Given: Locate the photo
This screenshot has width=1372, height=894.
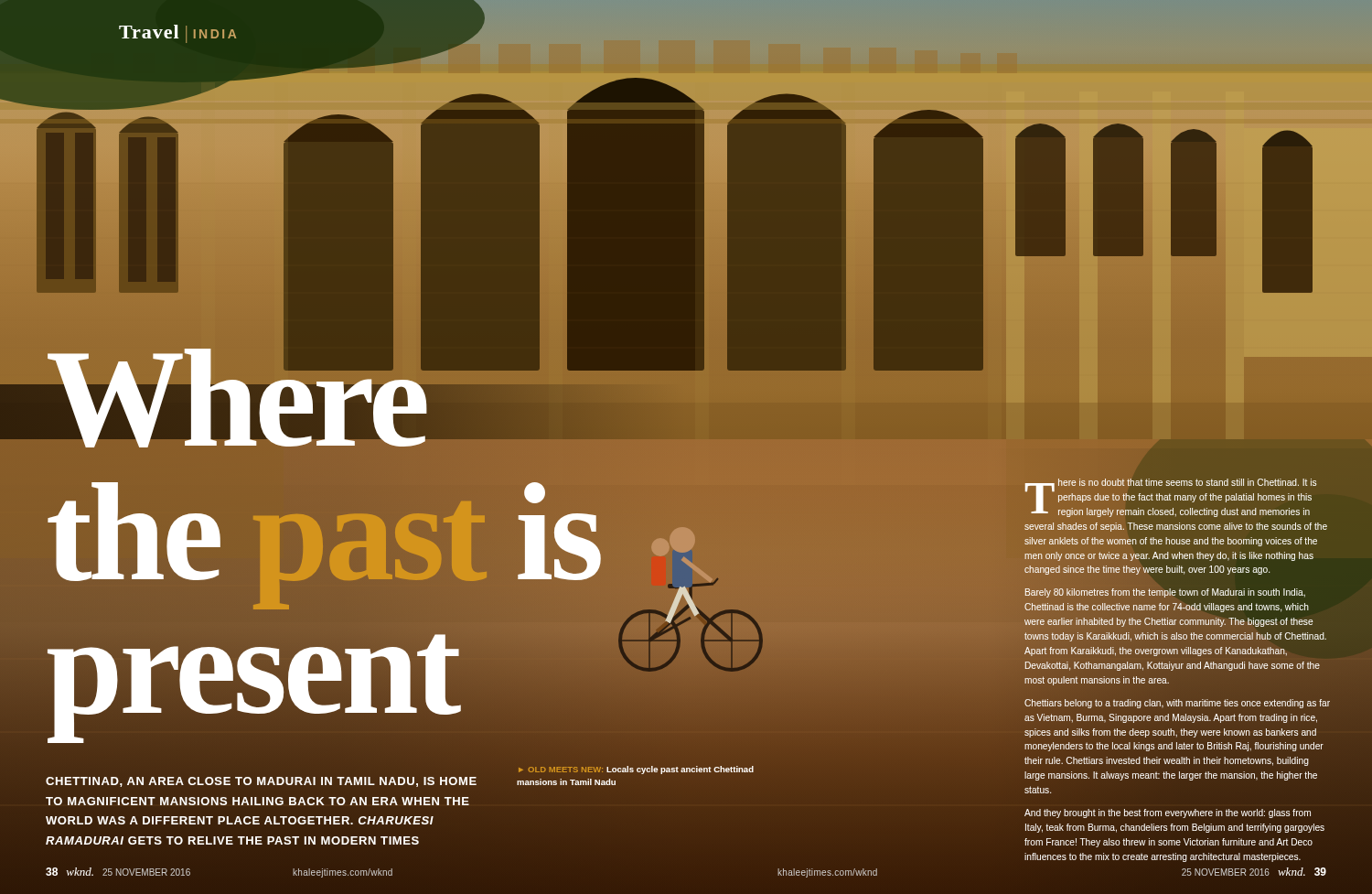Looking at the screenshot, I should pos(686,447).
